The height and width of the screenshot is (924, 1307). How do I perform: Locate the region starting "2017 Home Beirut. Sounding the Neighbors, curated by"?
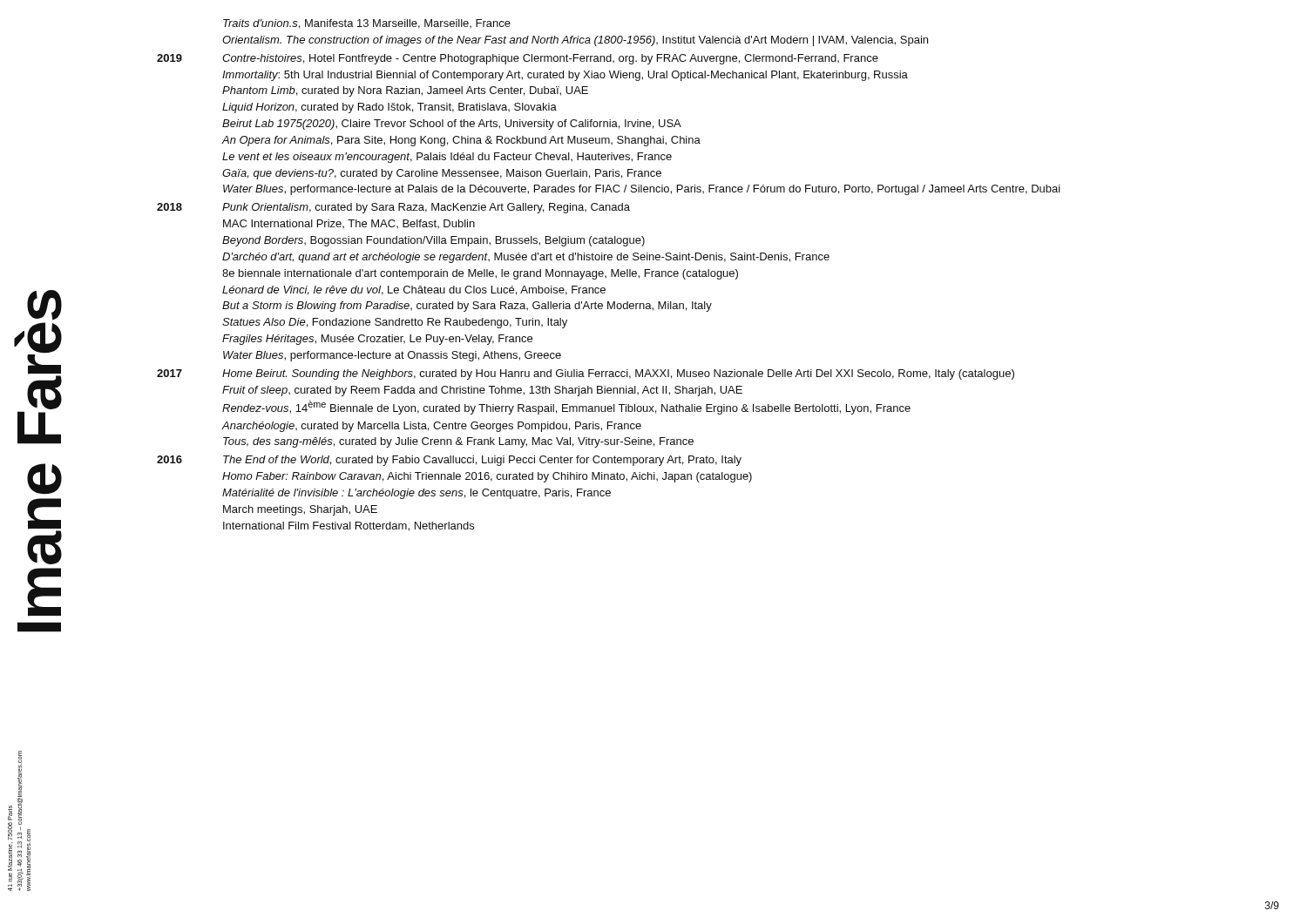pyautogui.click(x=706, y=408)
